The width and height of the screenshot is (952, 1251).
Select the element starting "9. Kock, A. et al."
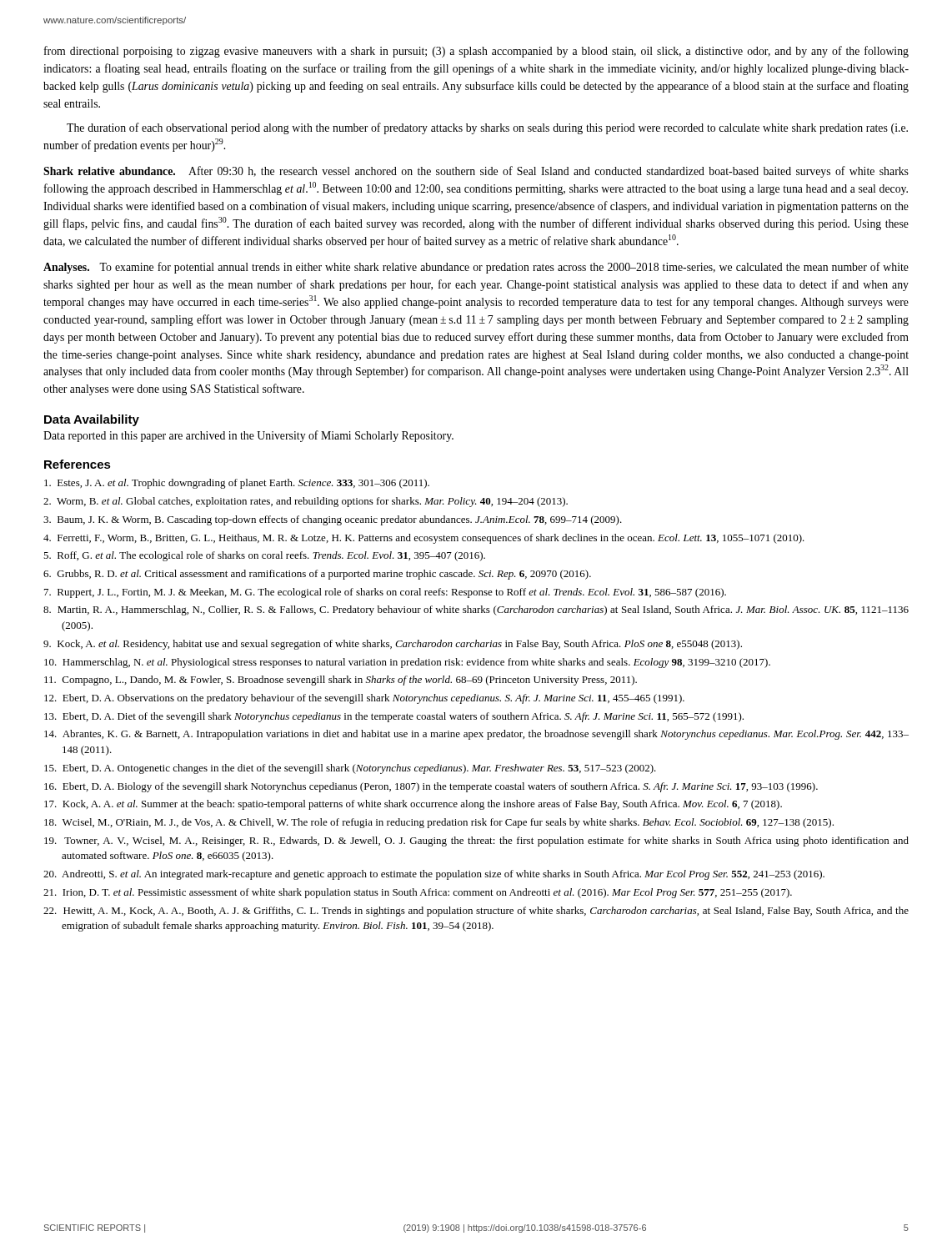click(393, 643)
